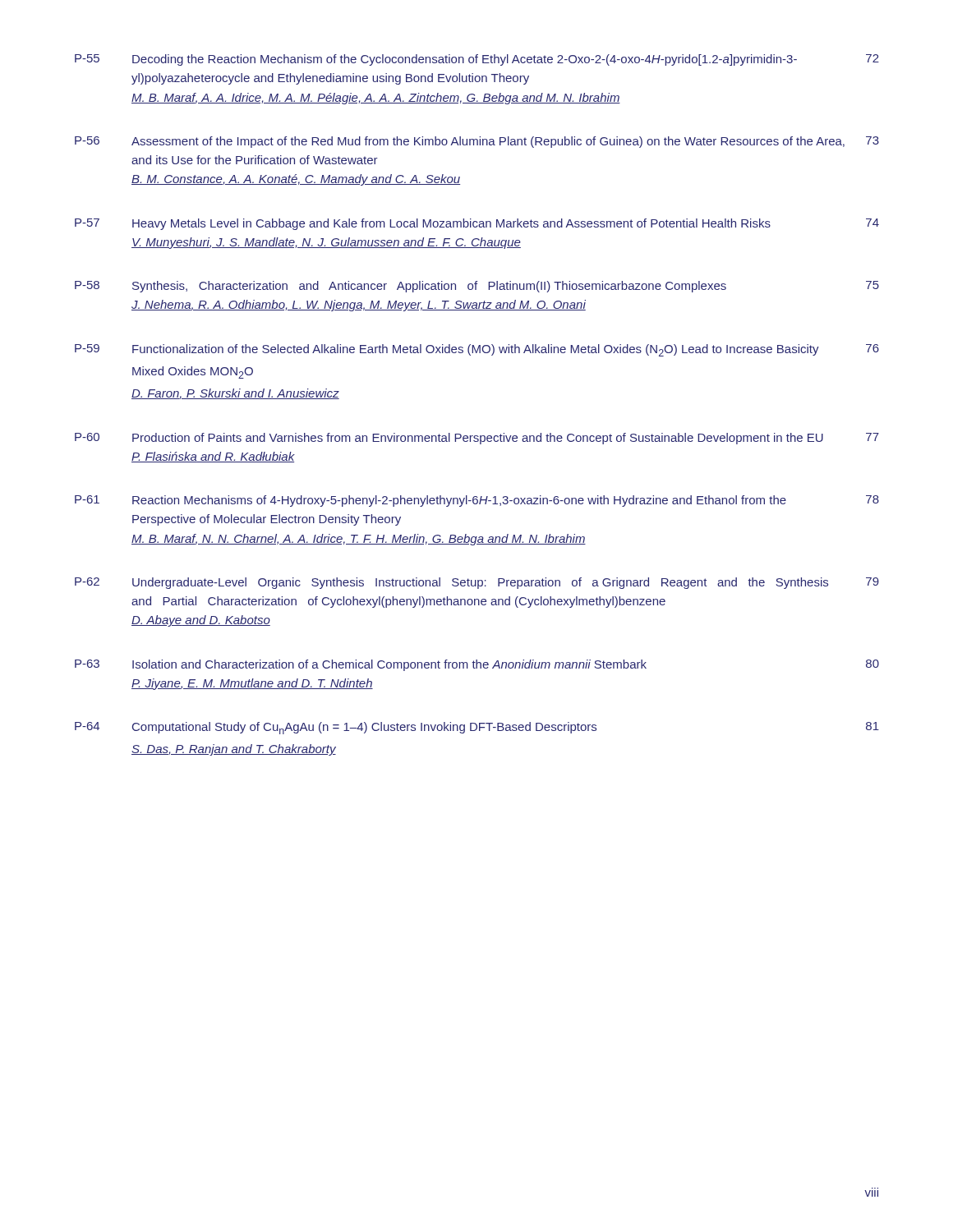Navigate to the block starting "P-62 Undergraduate-Level Organic Synthesis Instructional"
This screenshot has width=953, height=1232.
pos(476,601)
